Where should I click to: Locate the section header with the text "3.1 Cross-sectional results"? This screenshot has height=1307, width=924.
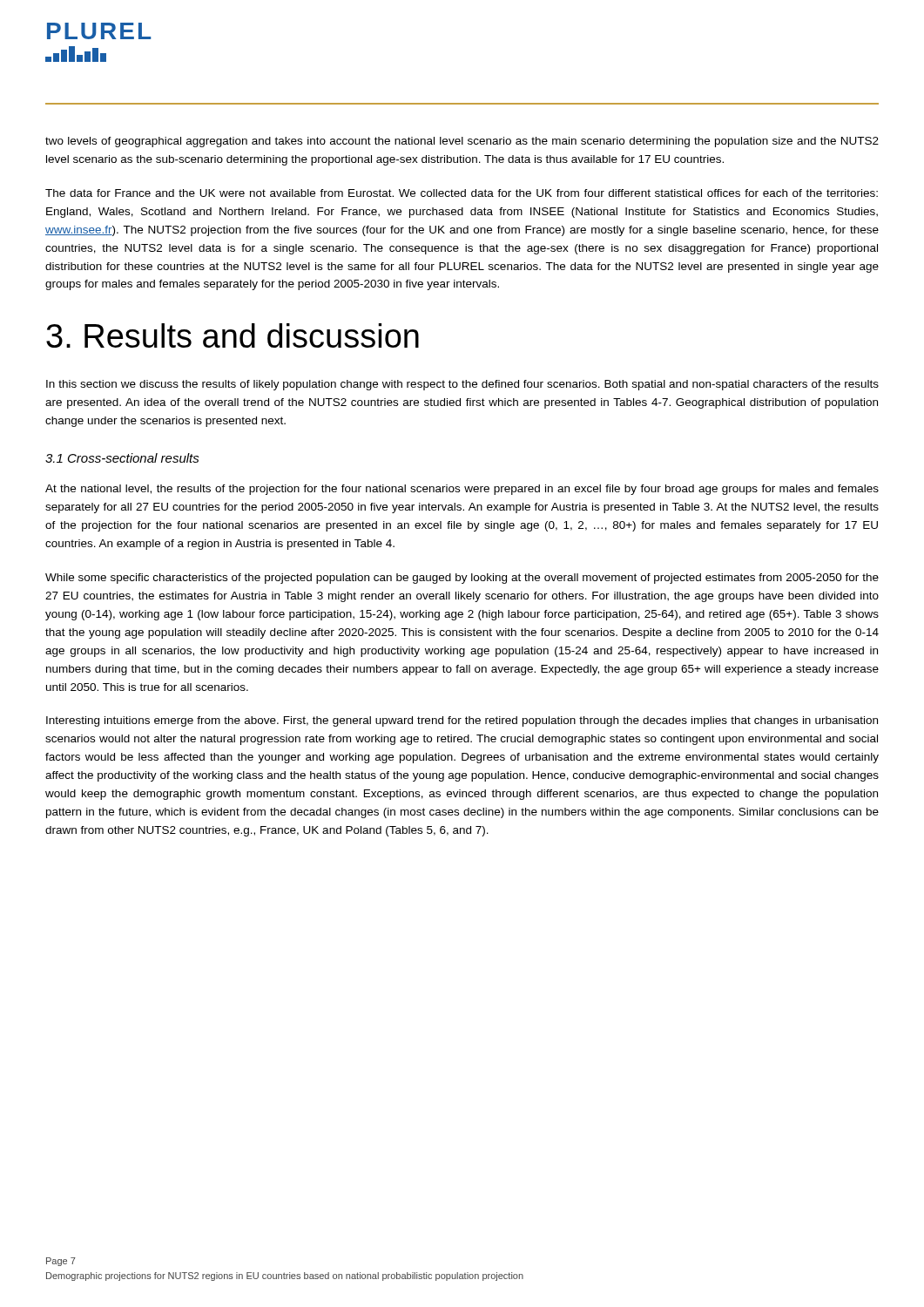[x=122, y=458]
